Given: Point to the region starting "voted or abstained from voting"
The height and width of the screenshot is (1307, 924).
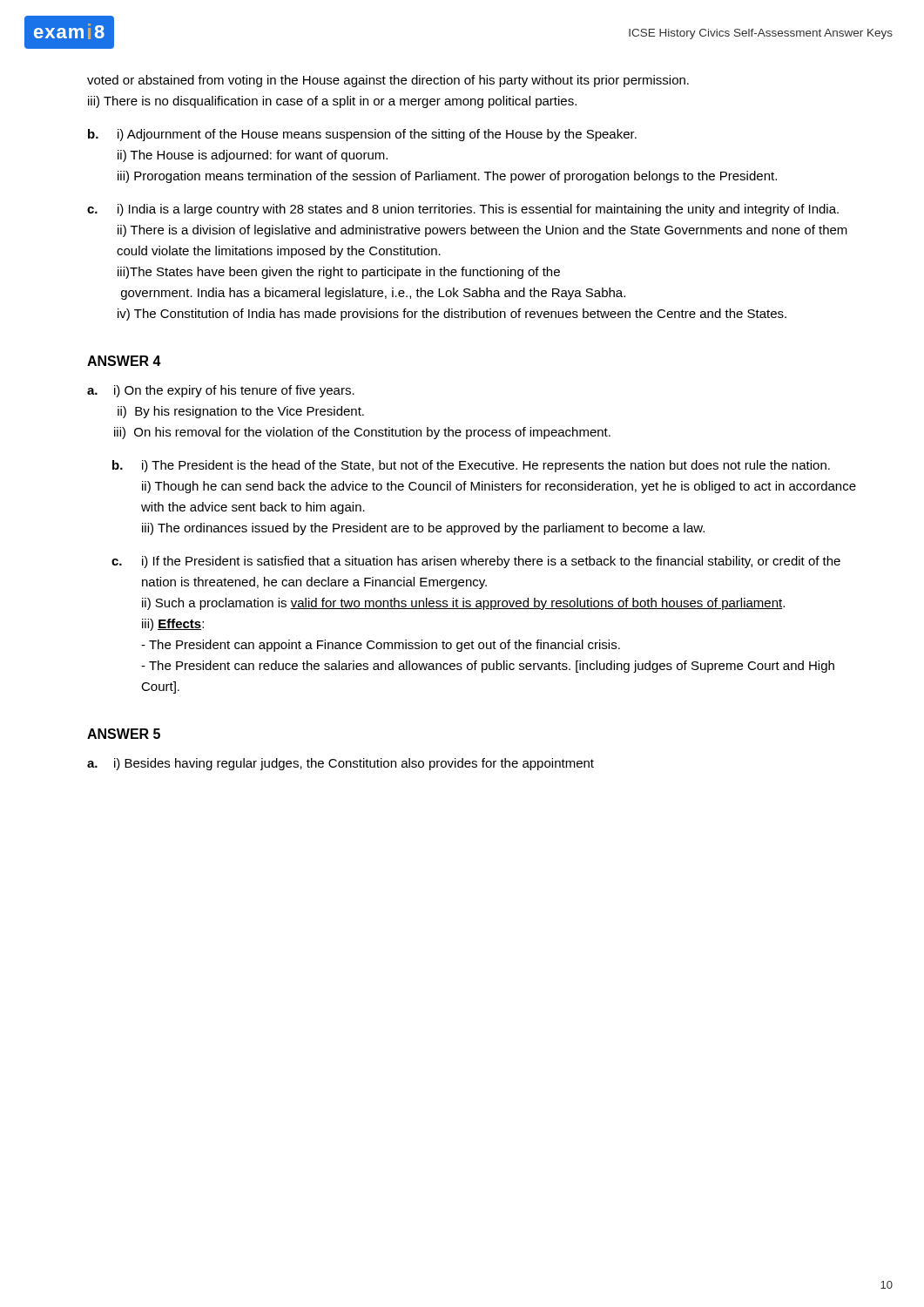Looking at the screenshot, I should (x=388, y=90).
